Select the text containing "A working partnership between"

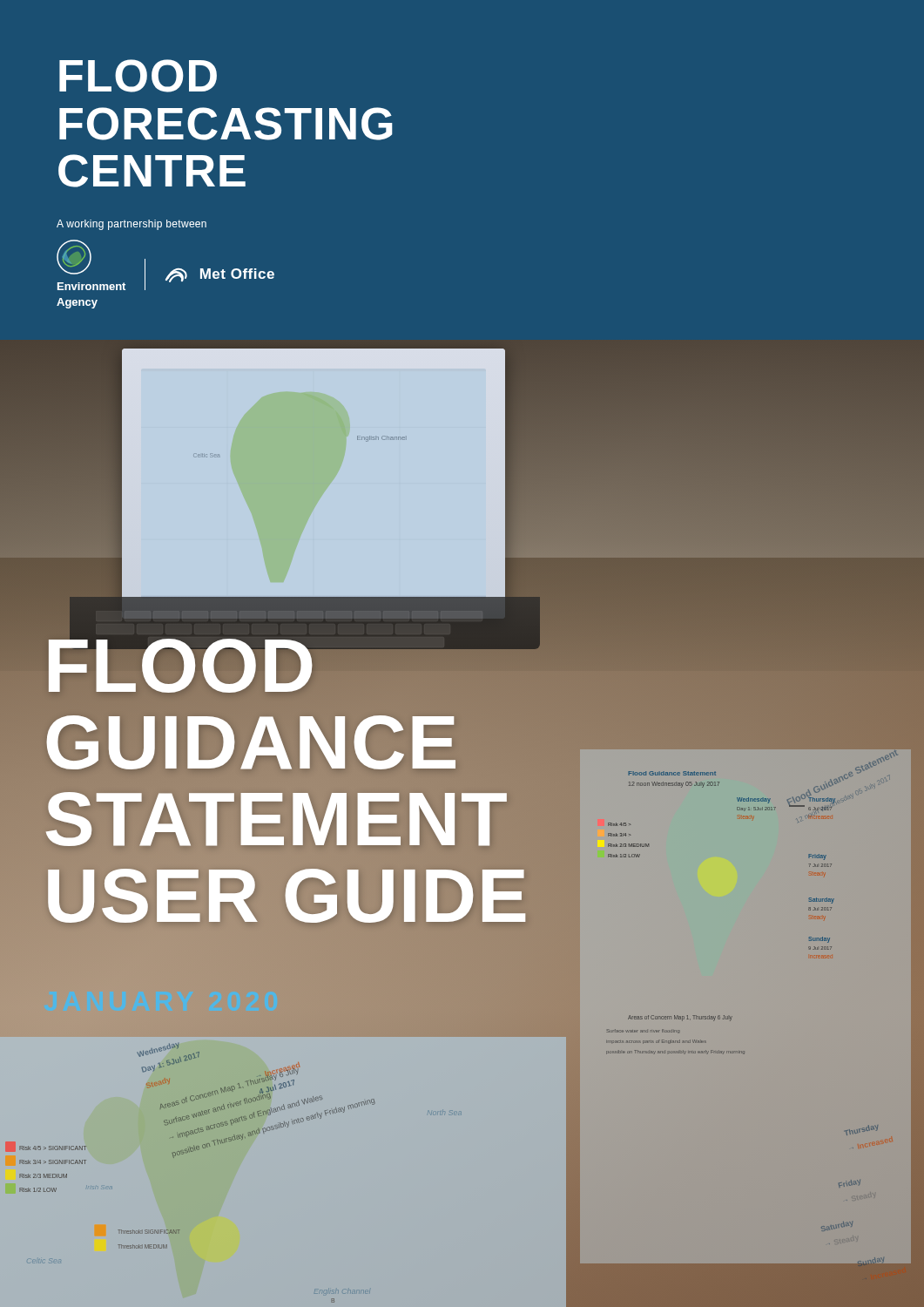coord(132,224)
